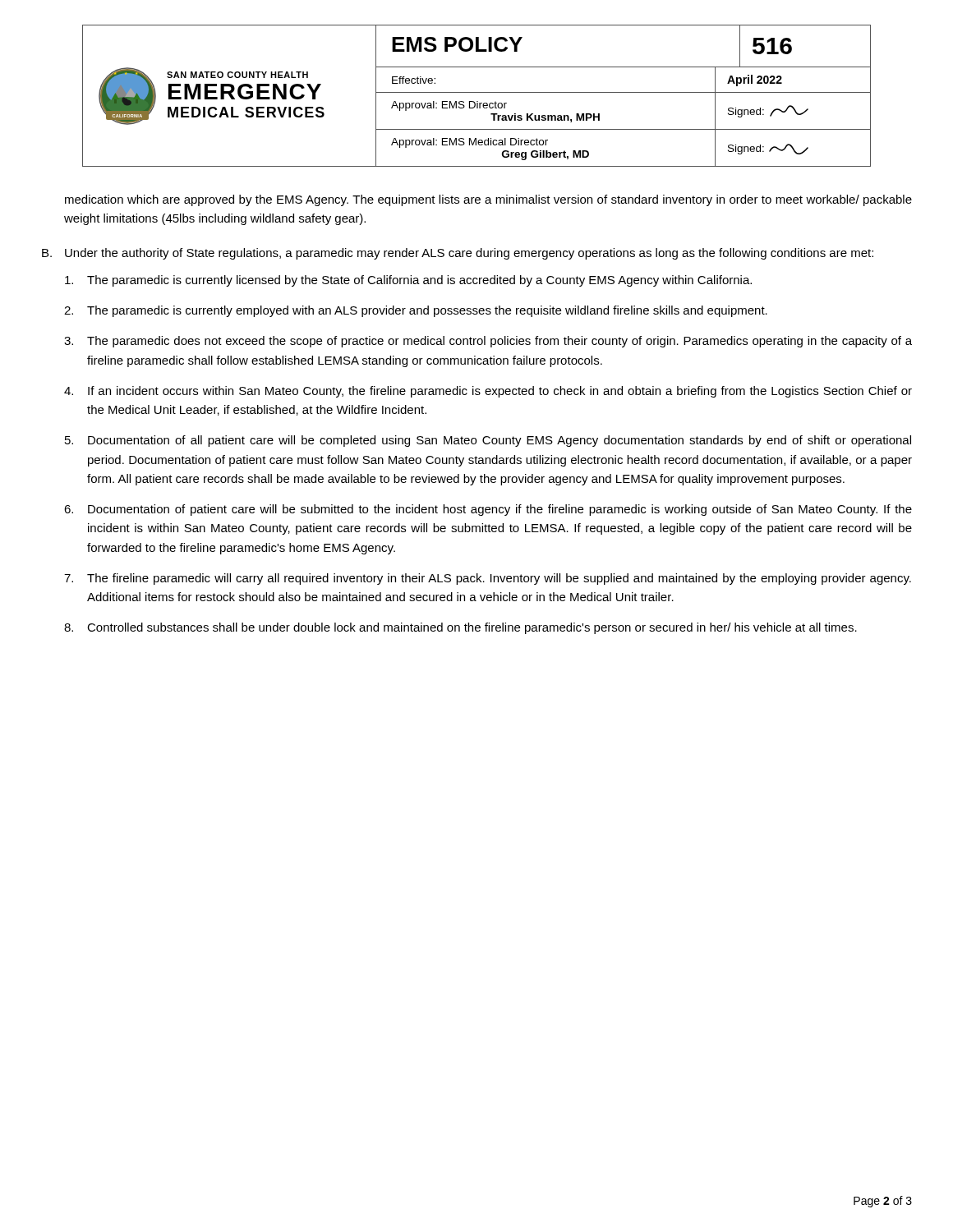Locate the text block containing "medication which are approved by the EMS"
953x1232 pixels.
coord(488,209)
